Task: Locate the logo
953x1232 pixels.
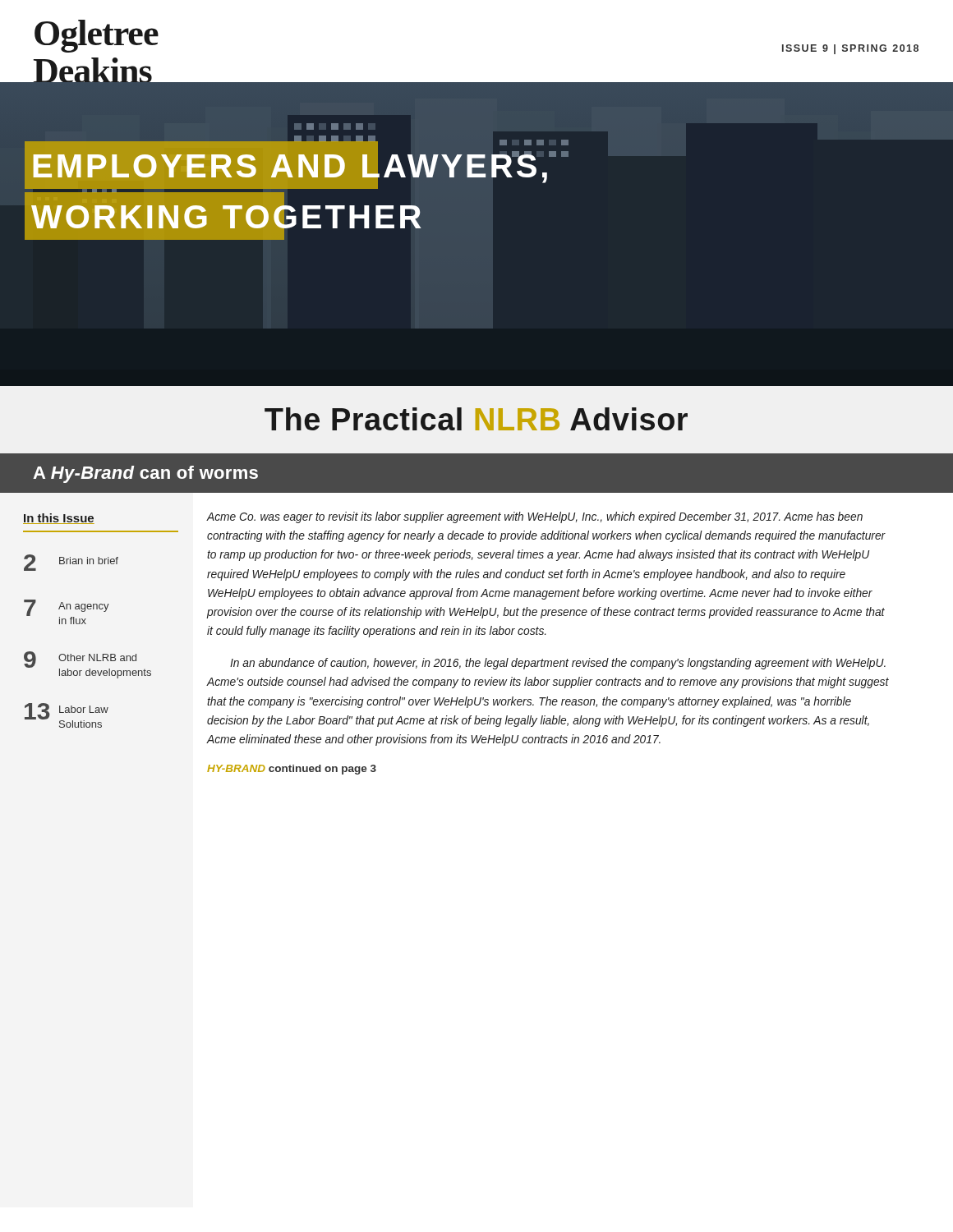Action: (x=123, y=48)
